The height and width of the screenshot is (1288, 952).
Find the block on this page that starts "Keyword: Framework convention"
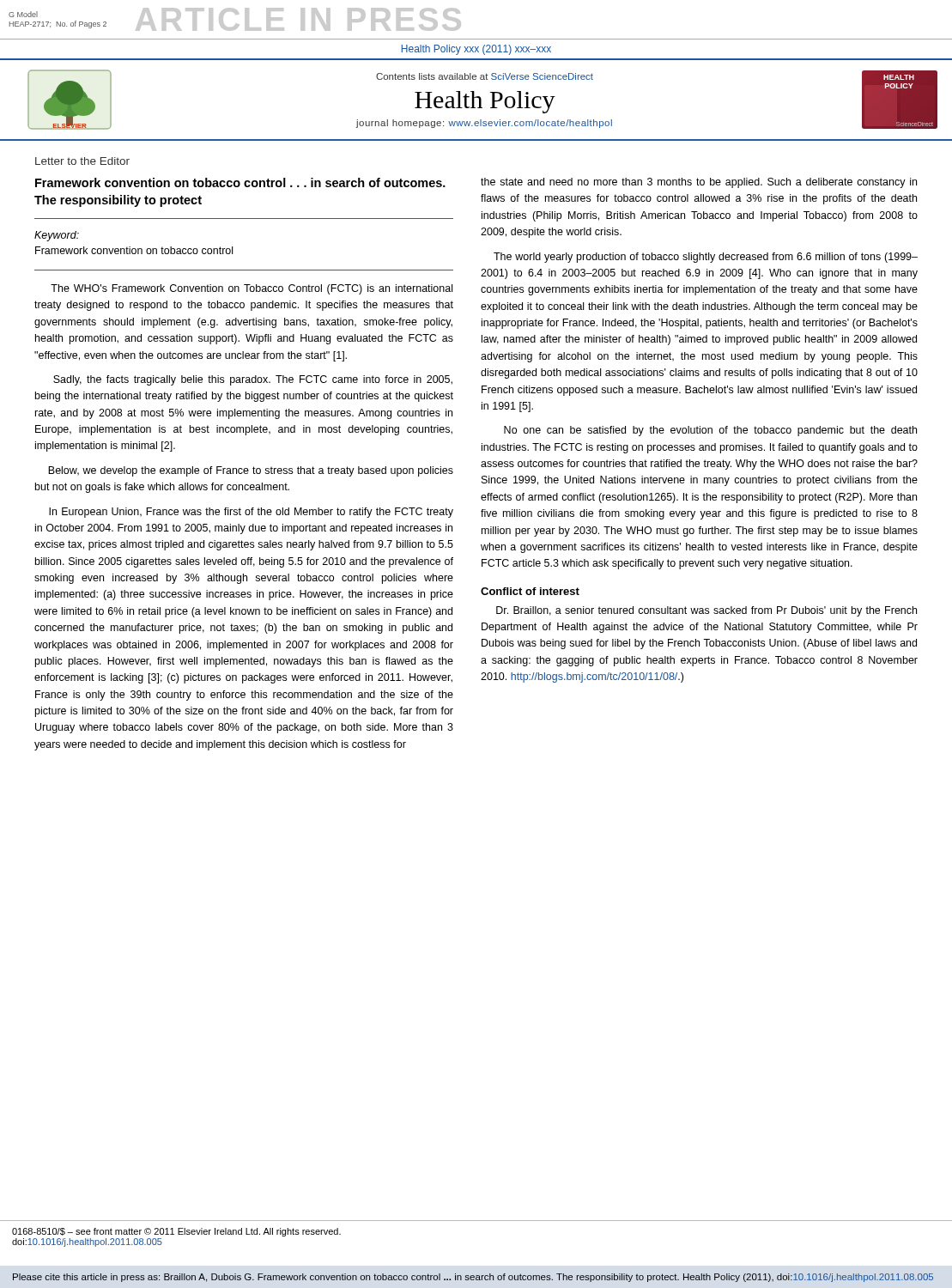(57, 236)
